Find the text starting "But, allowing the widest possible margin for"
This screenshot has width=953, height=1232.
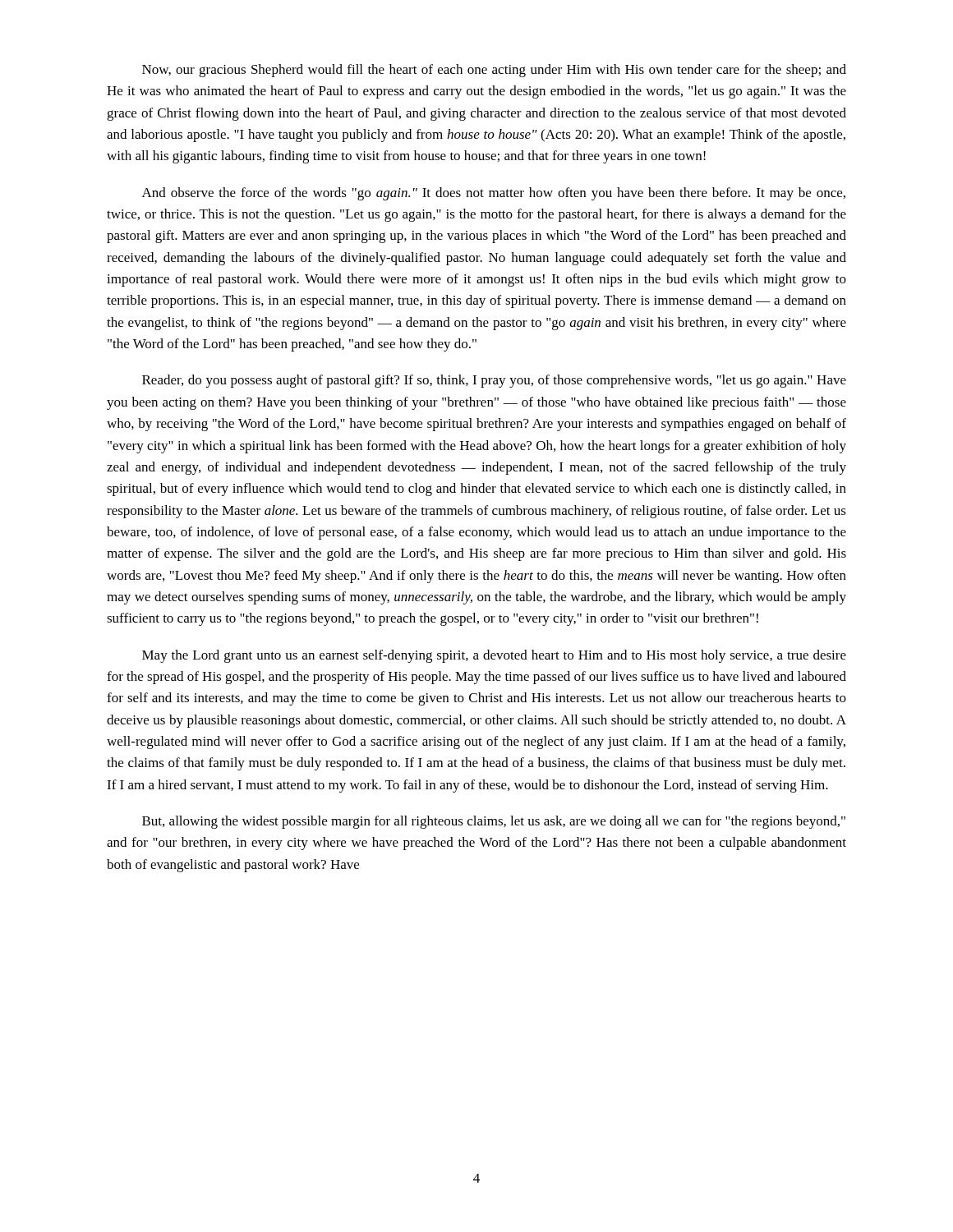[476, 843]
